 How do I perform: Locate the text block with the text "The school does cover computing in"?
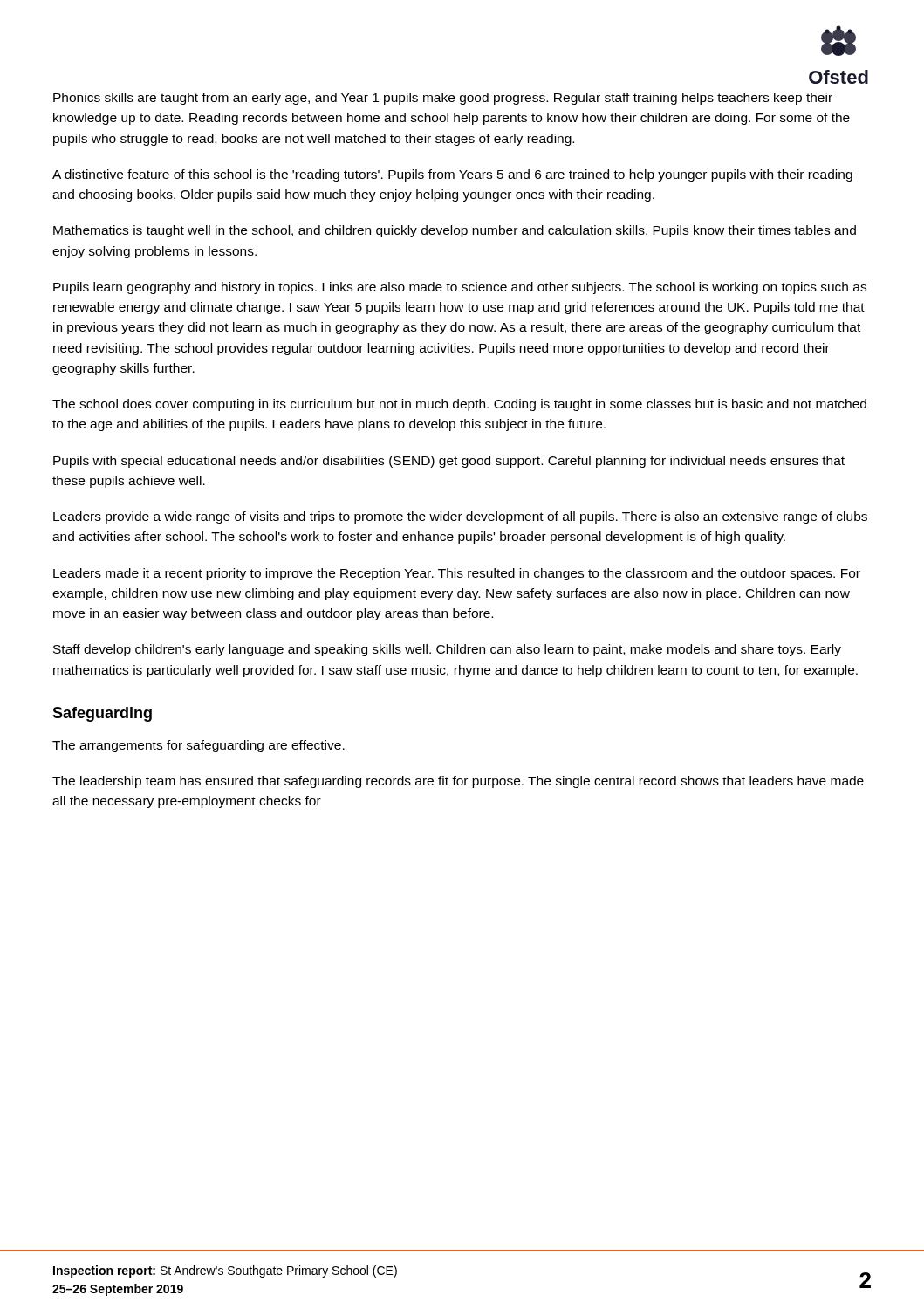pos(460,414)
